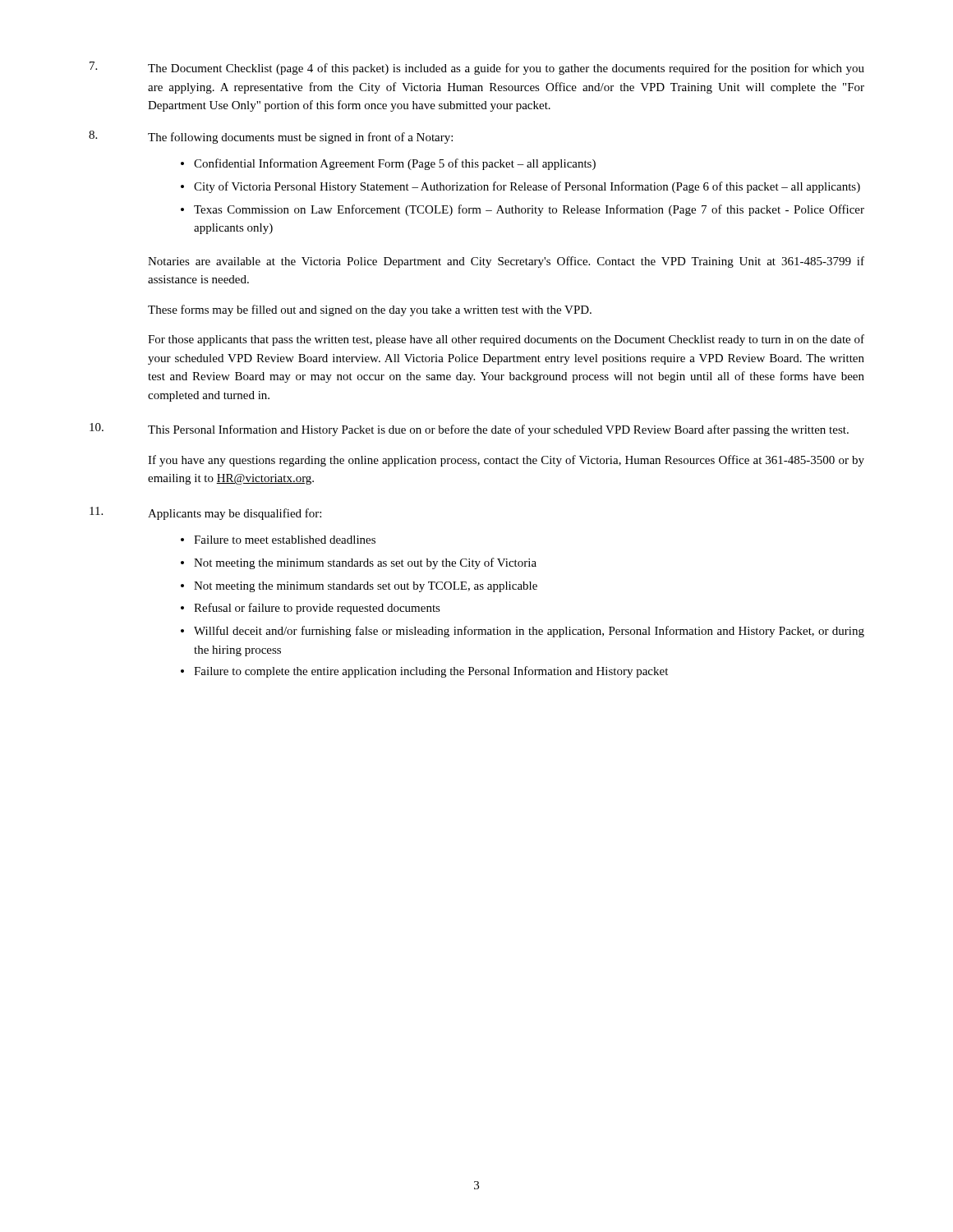953x1232 pixels.
Task: Find the block on this page that starts "11. Applicants may be disqualified for: •"
Action: pos(476,597)
